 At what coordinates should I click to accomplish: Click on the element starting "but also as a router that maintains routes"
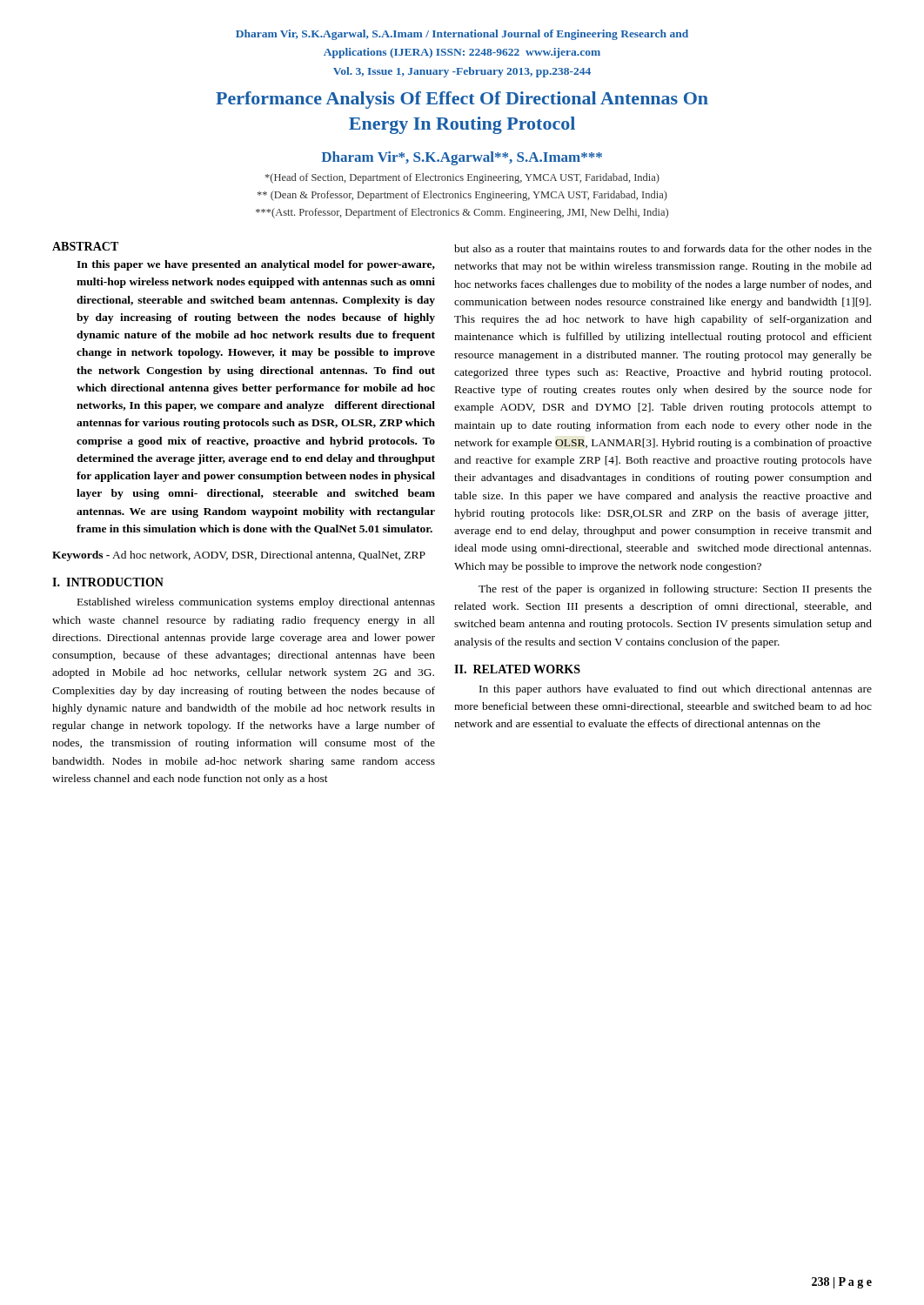point(663,445)
